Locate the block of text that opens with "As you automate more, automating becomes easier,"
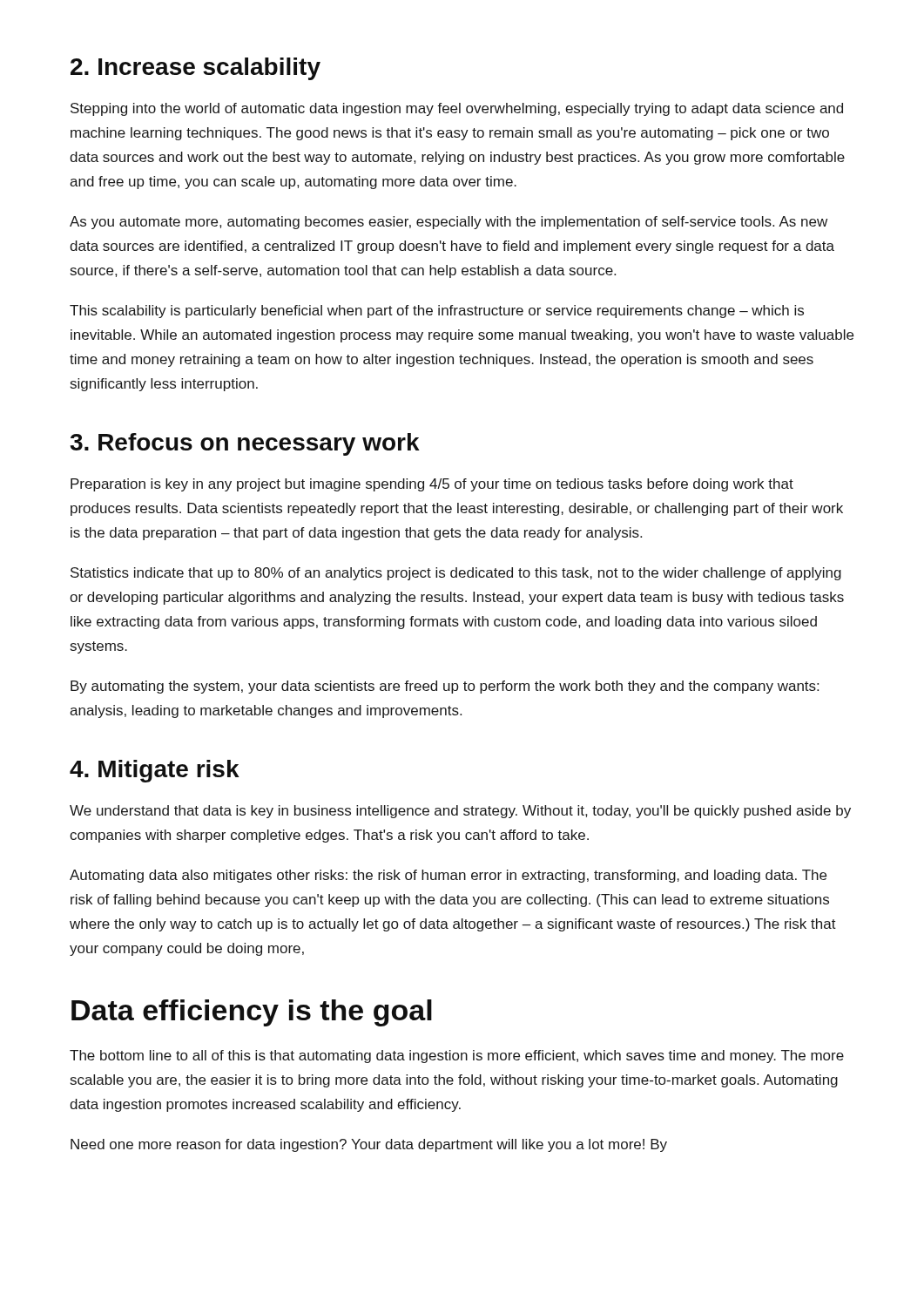The width and height of the screenshot is (924, 1307). click(x=462, y=246)
